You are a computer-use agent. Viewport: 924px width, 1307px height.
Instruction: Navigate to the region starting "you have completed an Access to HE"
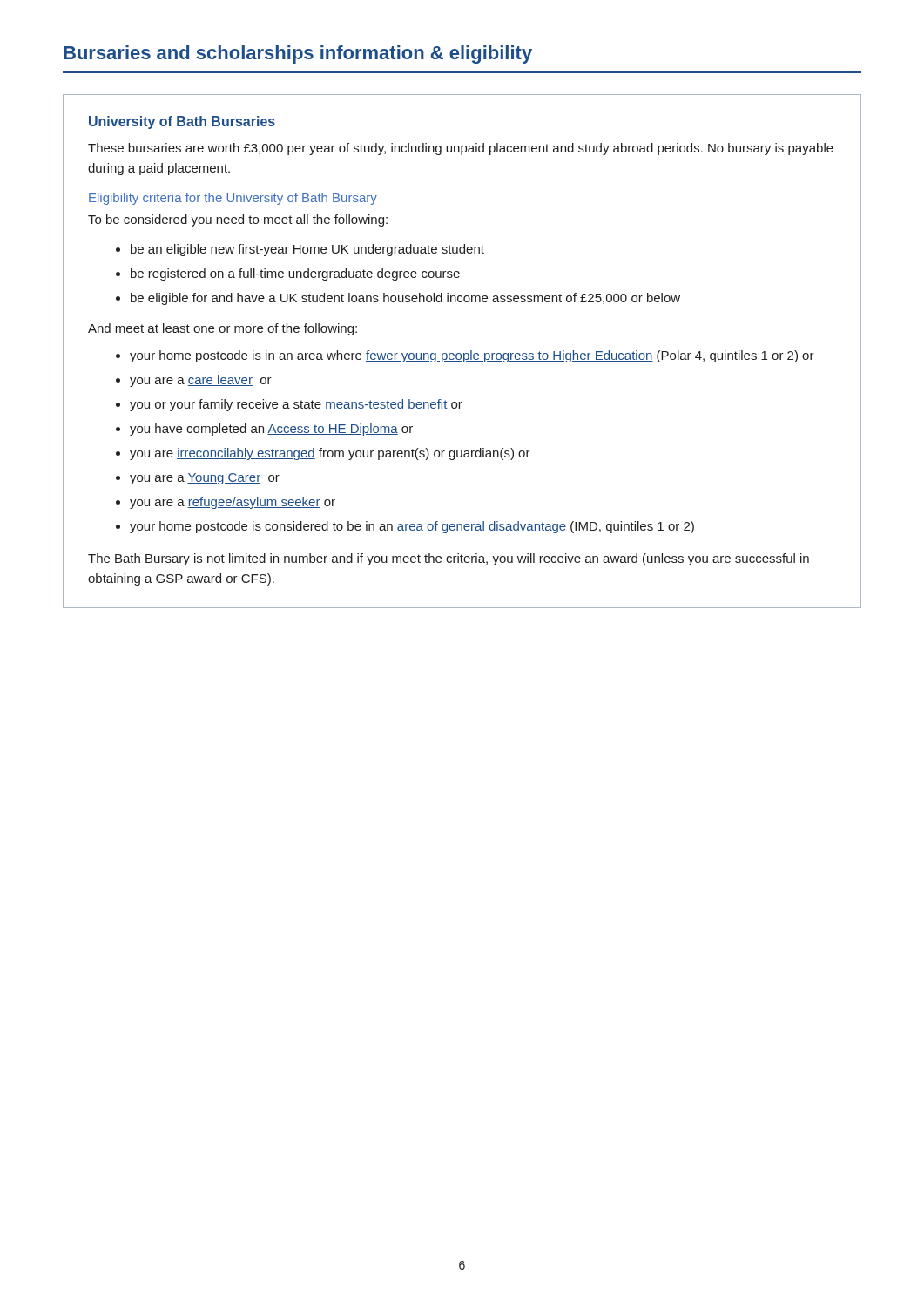point(271,428)
